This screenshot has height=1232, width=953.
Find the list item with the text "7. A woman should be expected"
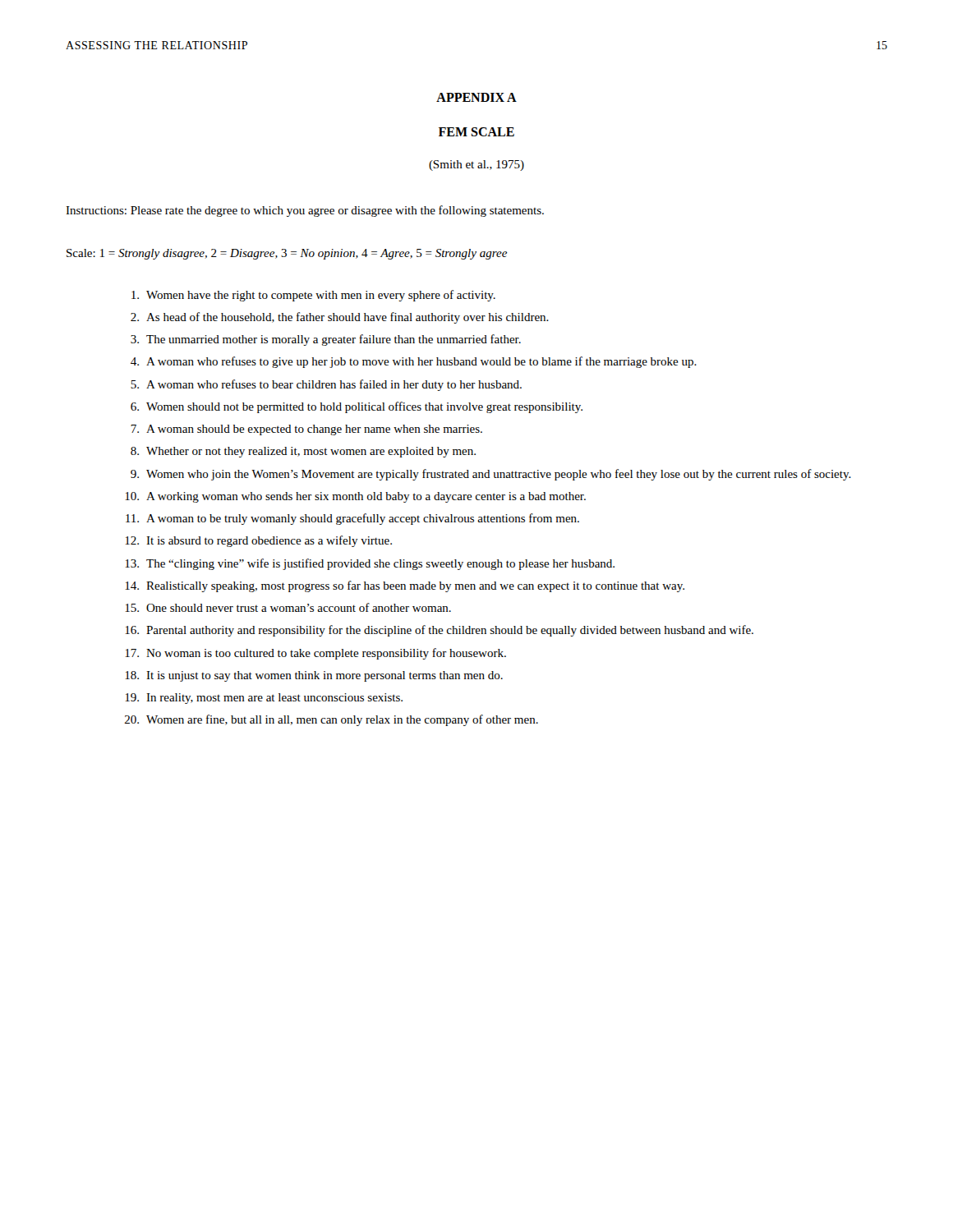306,430
